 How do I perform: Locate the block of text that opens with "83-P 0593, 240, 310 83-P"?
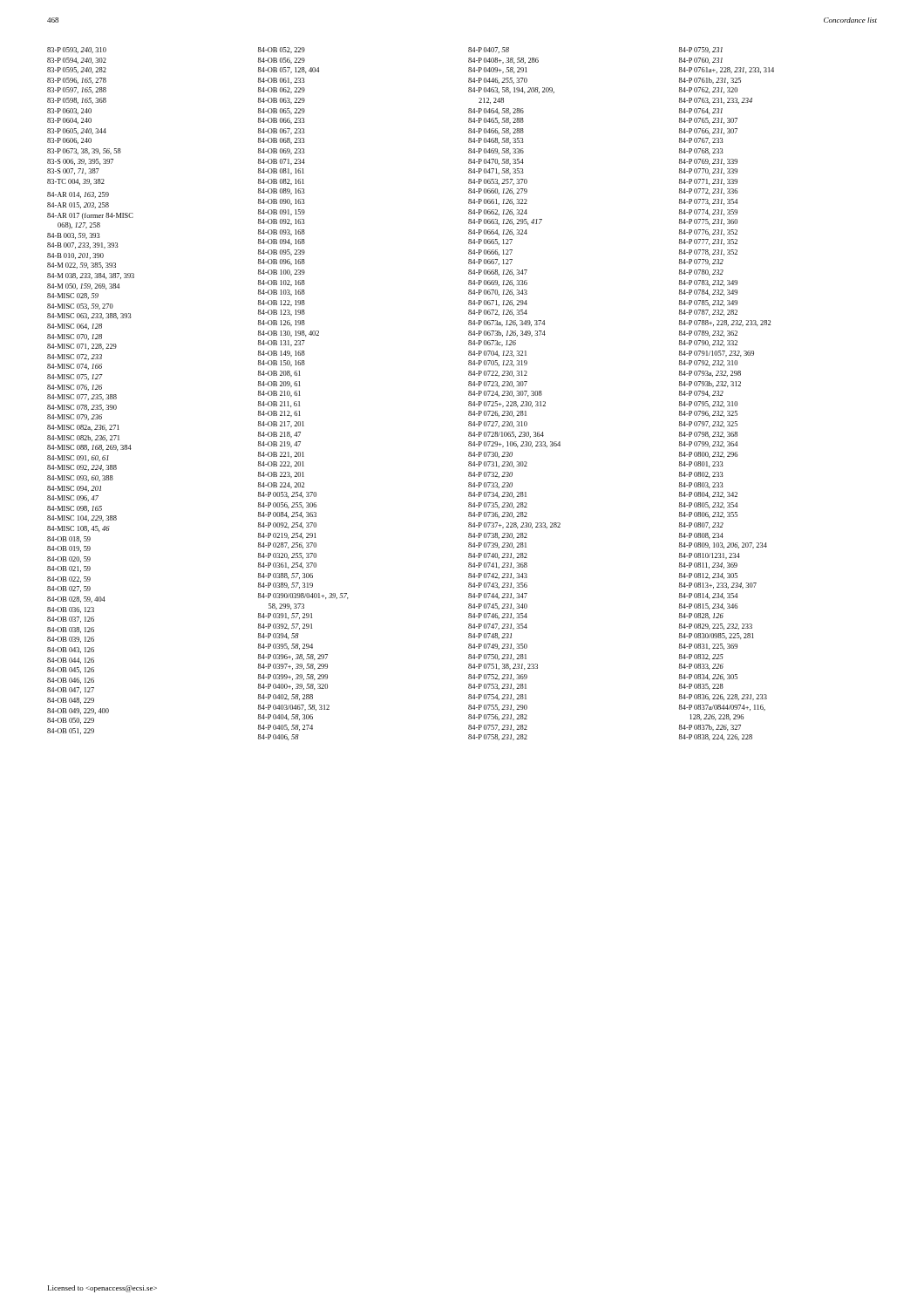click(x=462, y=394)
